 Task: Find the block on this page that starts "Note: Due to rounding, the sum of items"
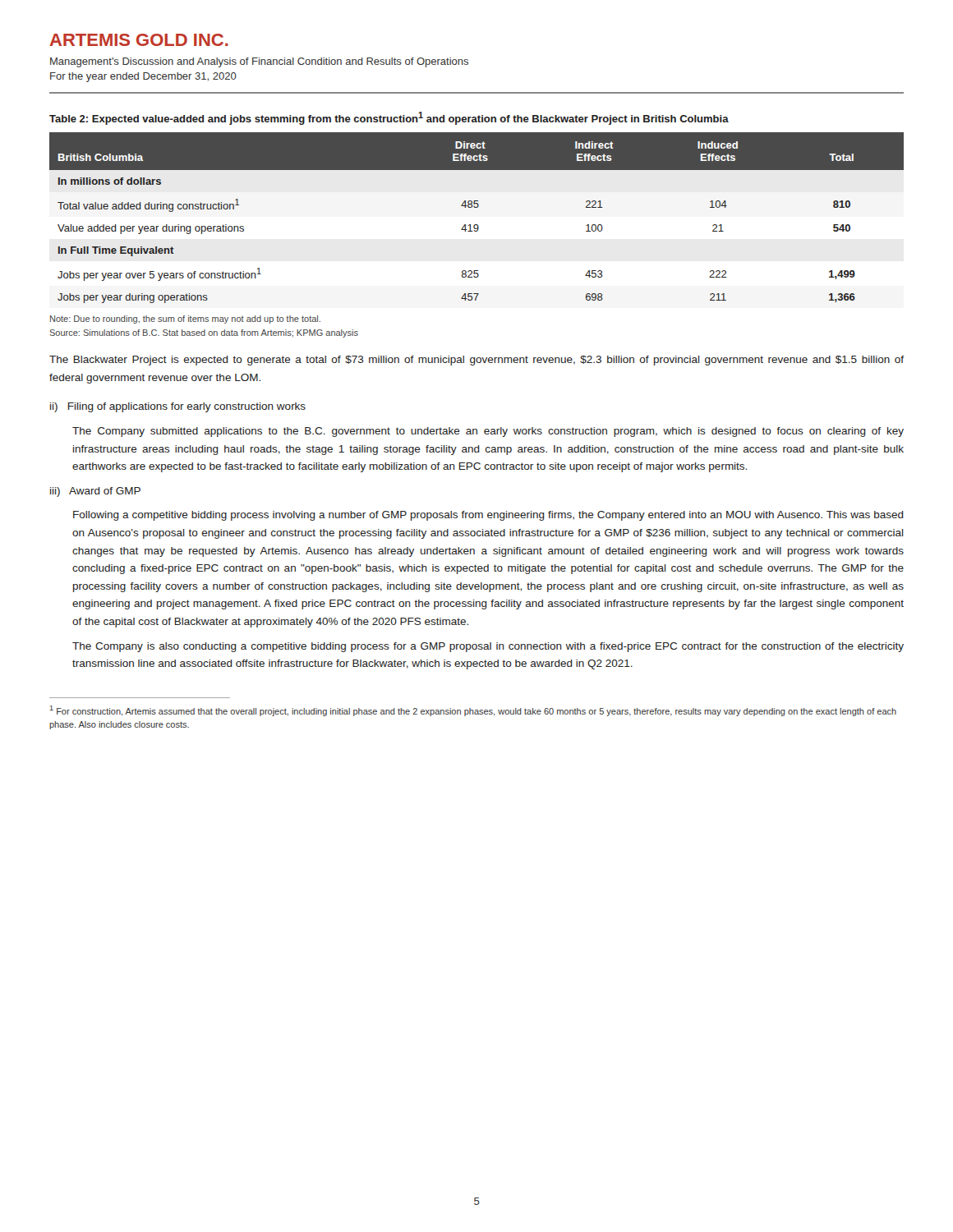185,319
